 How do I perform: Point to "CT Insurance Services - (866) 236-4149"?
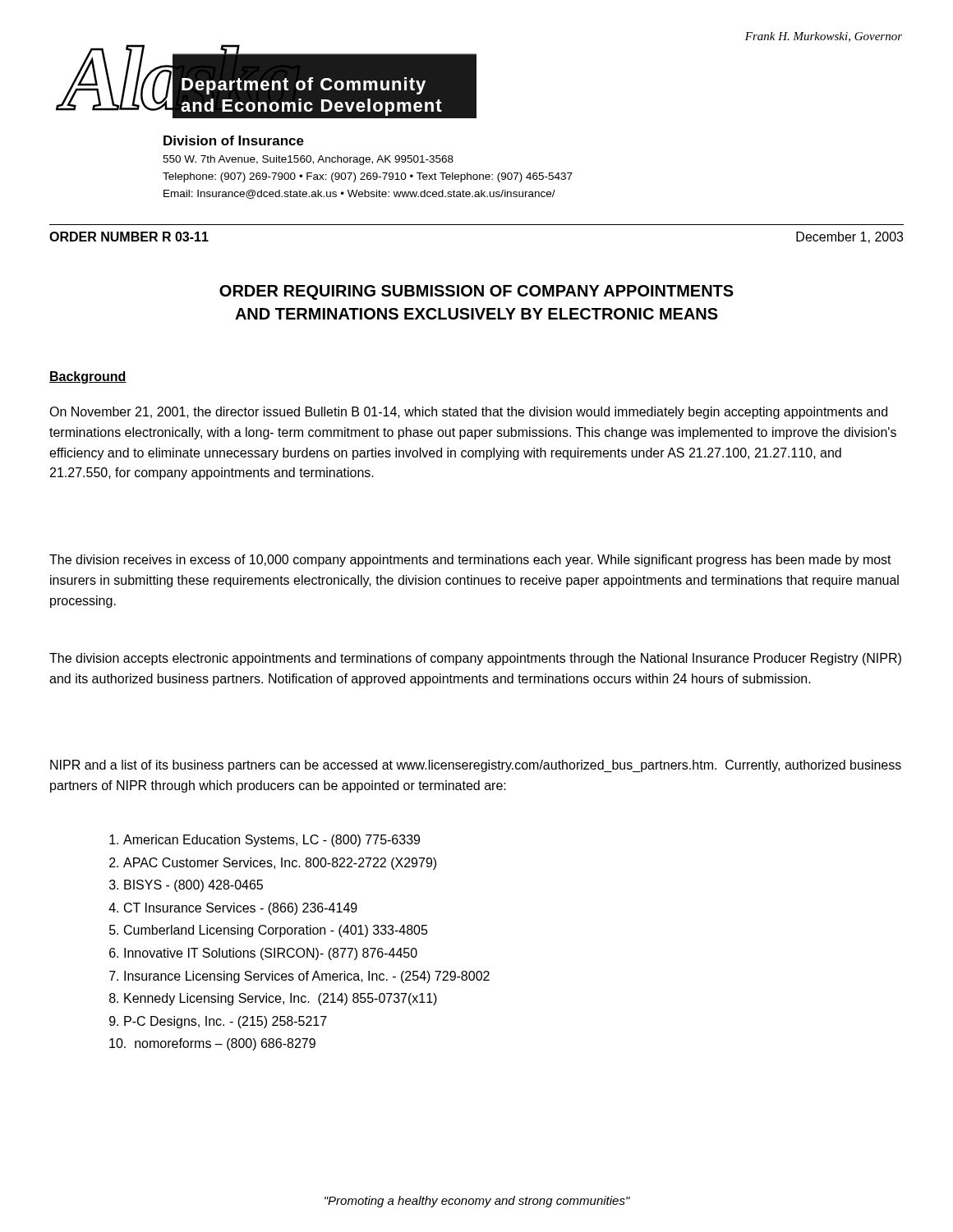point(240,908)
